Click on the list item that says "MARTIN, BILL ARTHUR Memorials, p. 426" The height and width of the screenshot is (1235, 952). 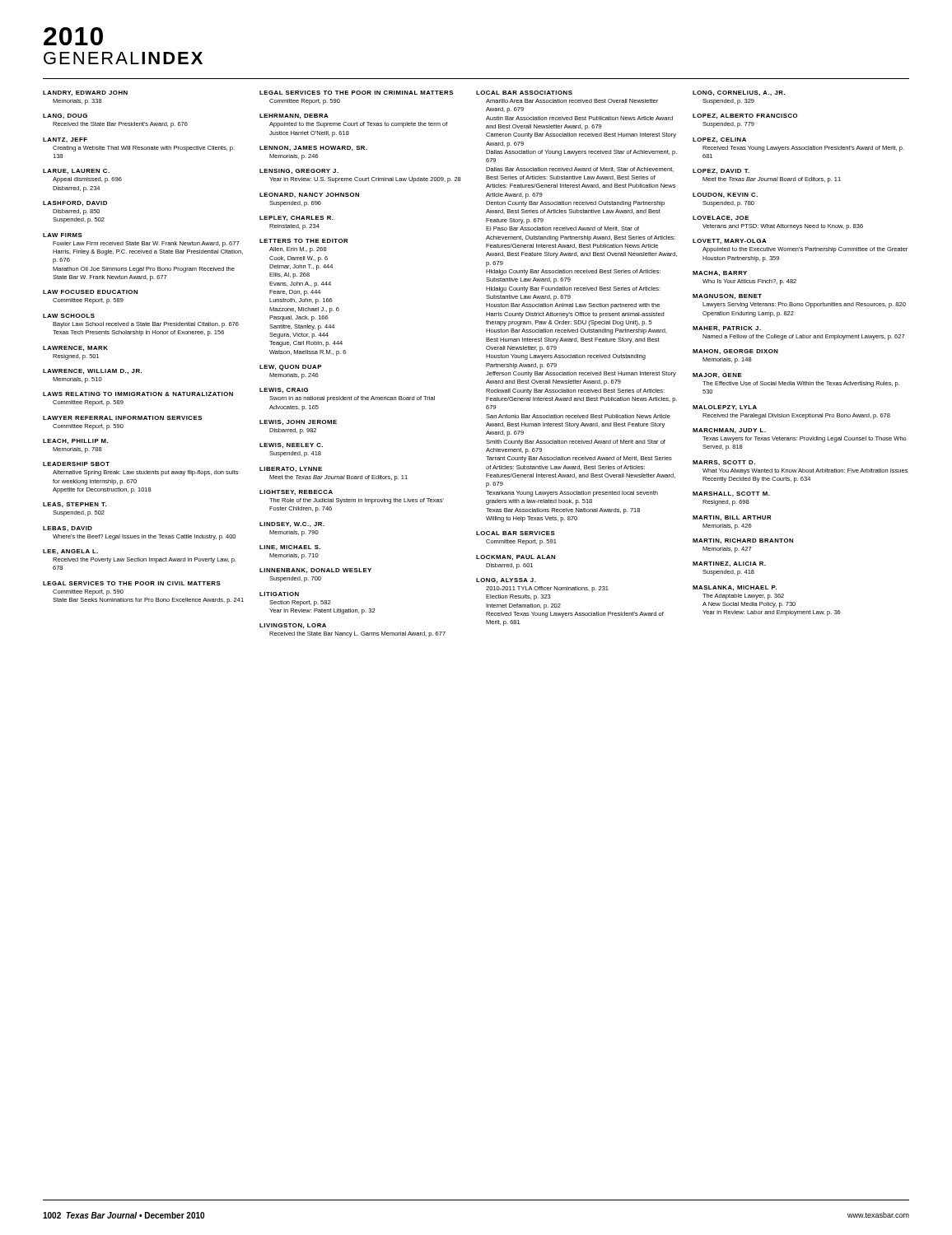[732, 518]
